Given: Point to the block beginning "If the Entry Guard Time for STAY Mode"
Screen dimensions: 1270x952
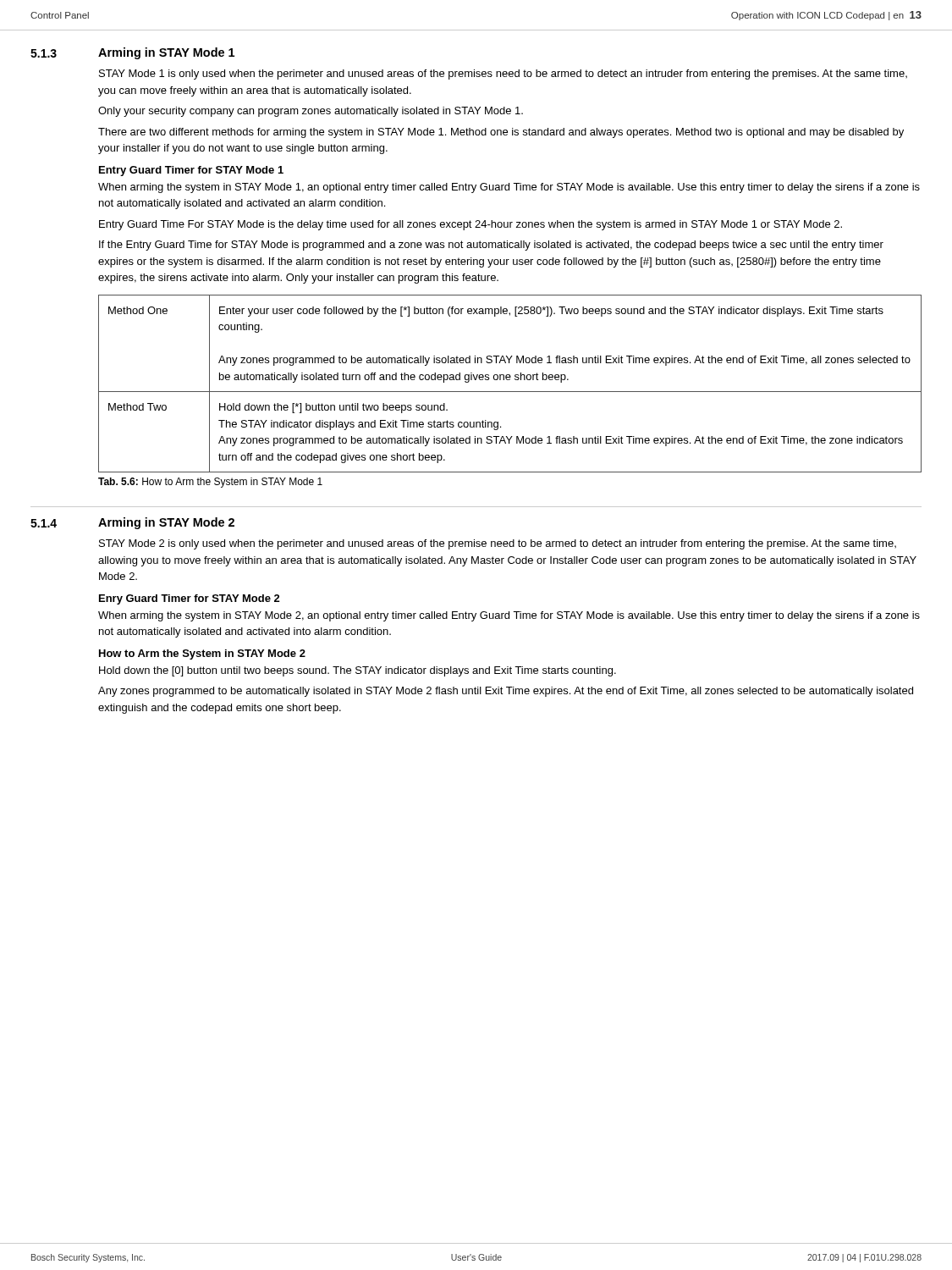Looking at the screenshot, I should pyautogui.click(x=491, y=261).
